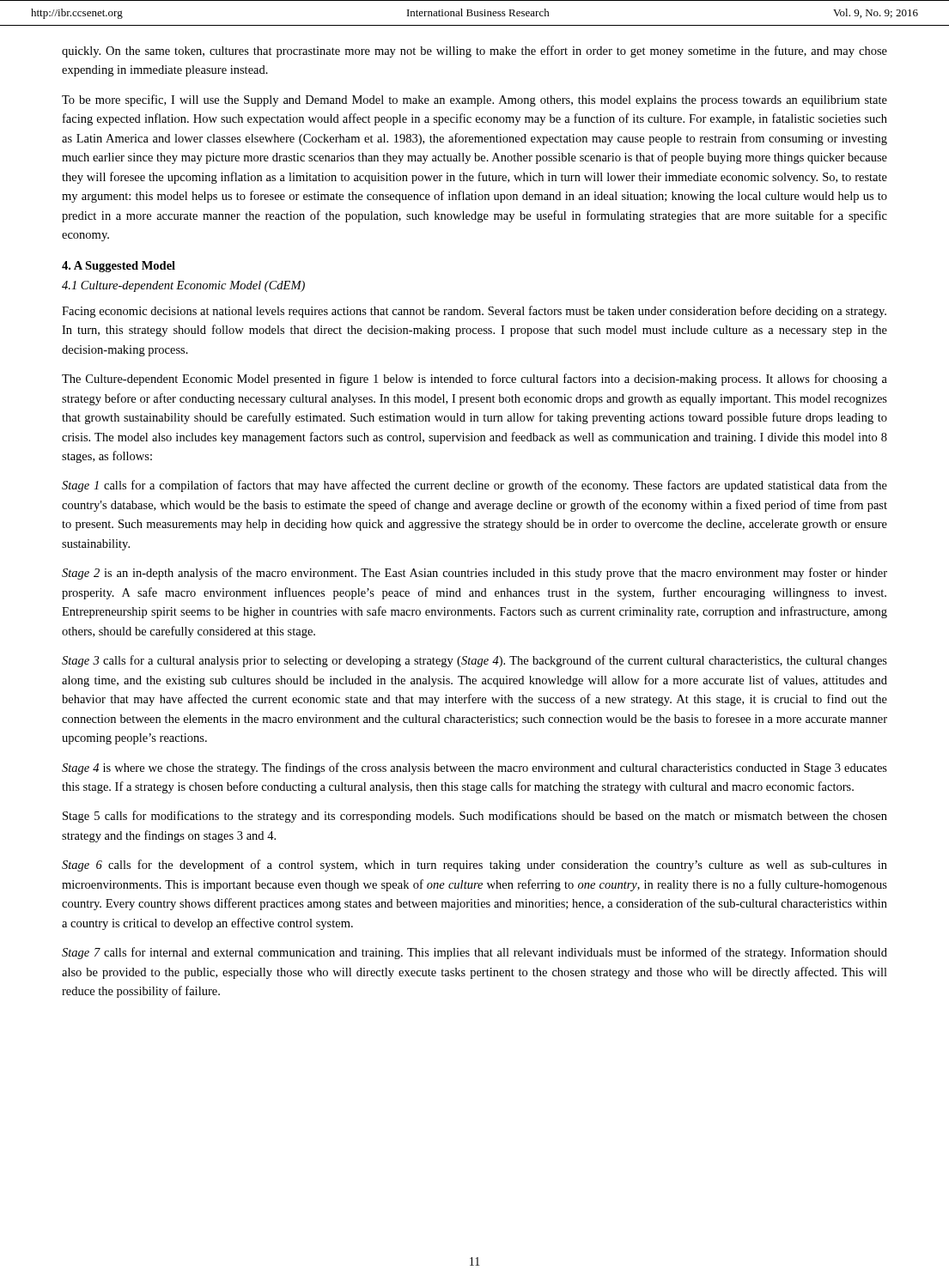
Task: Locate the text block containing "Stage 2 is an in-depth analysis"
Action: click(474, 602)
